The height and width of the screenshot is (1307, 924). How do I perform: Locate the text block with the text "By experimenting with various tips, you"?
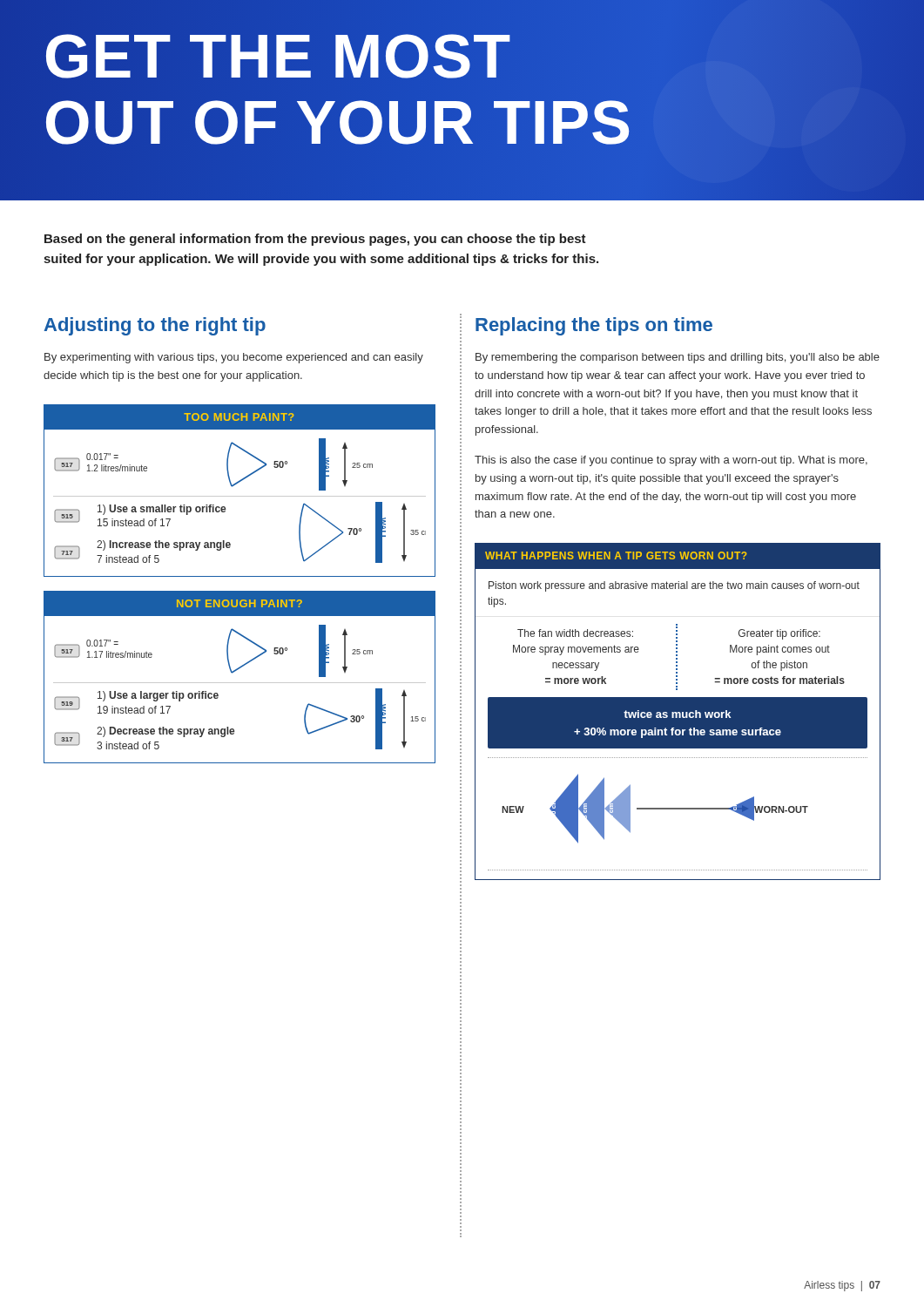[233, 366]
